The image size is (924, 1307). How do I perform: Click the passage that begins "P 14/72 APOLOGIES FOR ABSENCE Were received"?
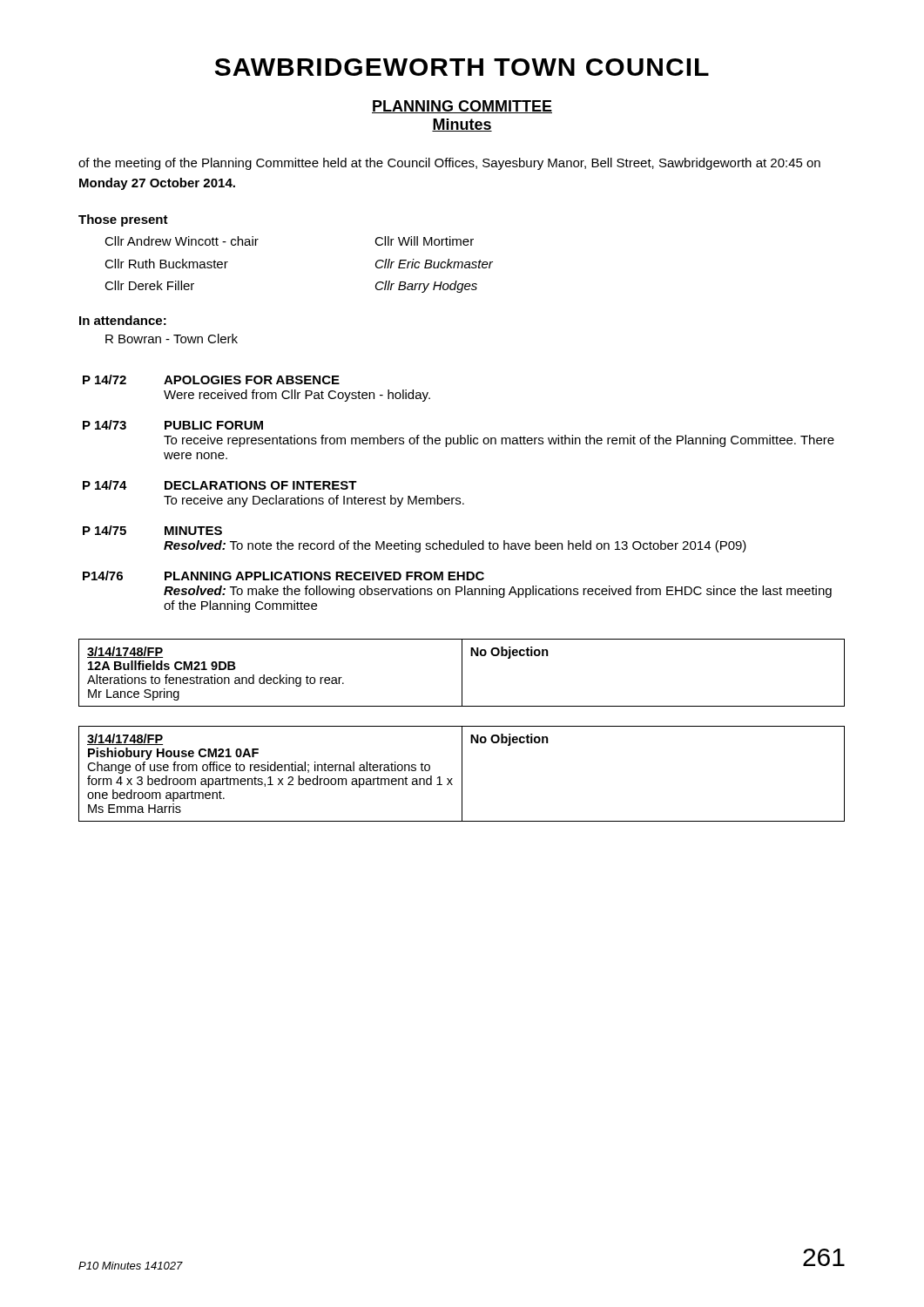[211, 379]
